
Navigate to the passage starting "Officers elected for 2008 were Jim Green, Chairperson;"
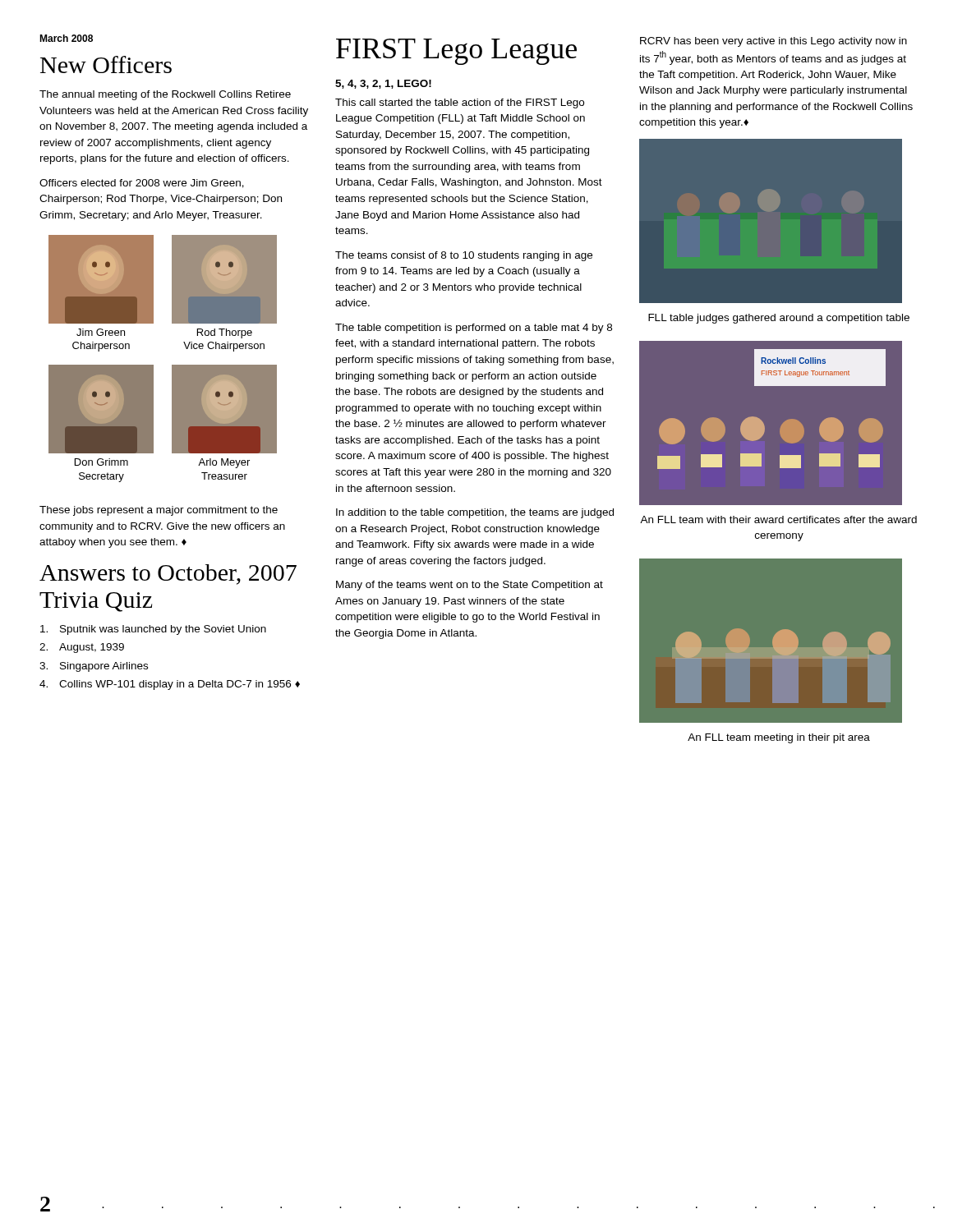pyautogui.click(x=161, y=199)
